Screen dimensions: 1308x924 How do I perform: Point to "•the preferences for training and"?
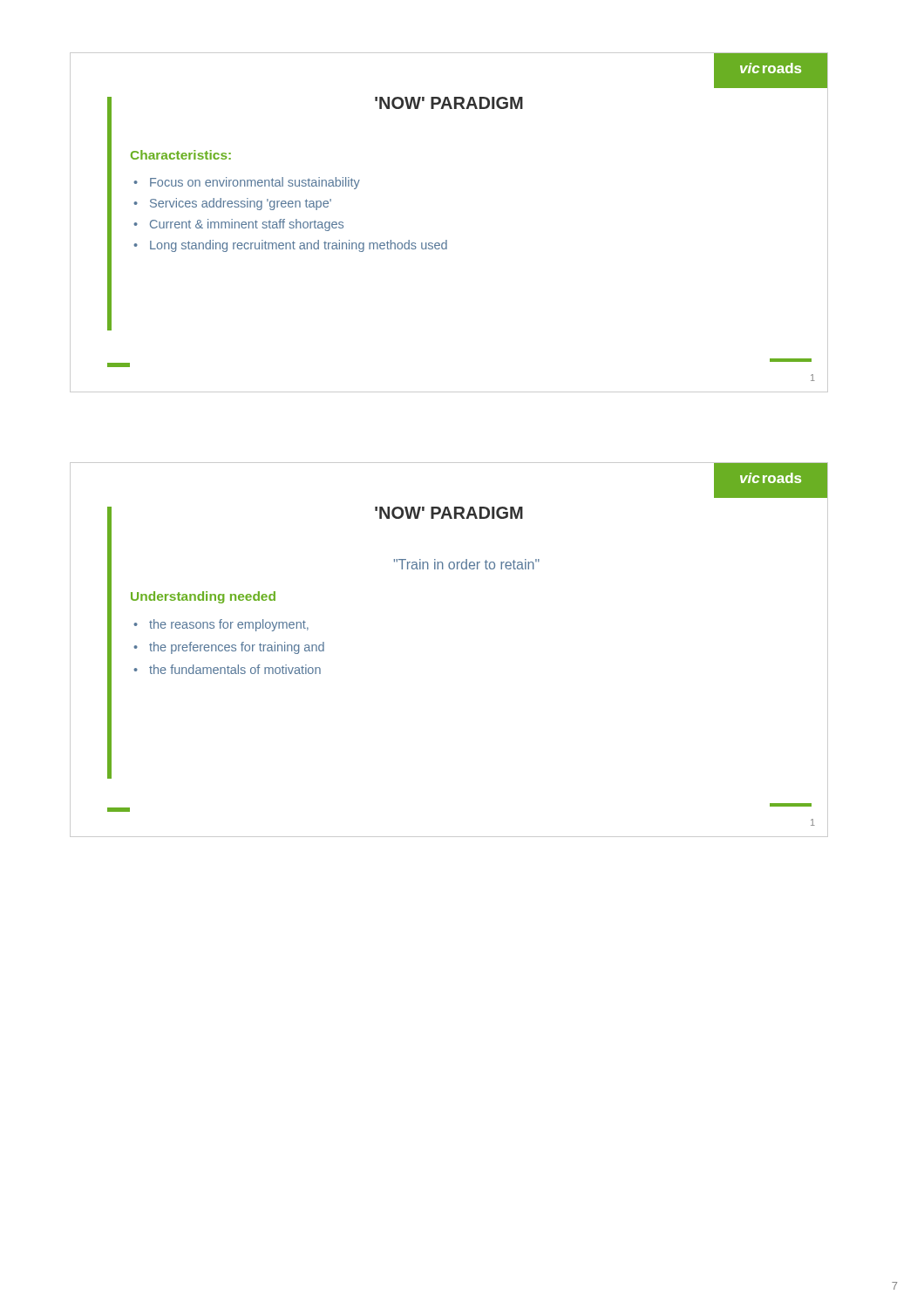tap(229, 647)
